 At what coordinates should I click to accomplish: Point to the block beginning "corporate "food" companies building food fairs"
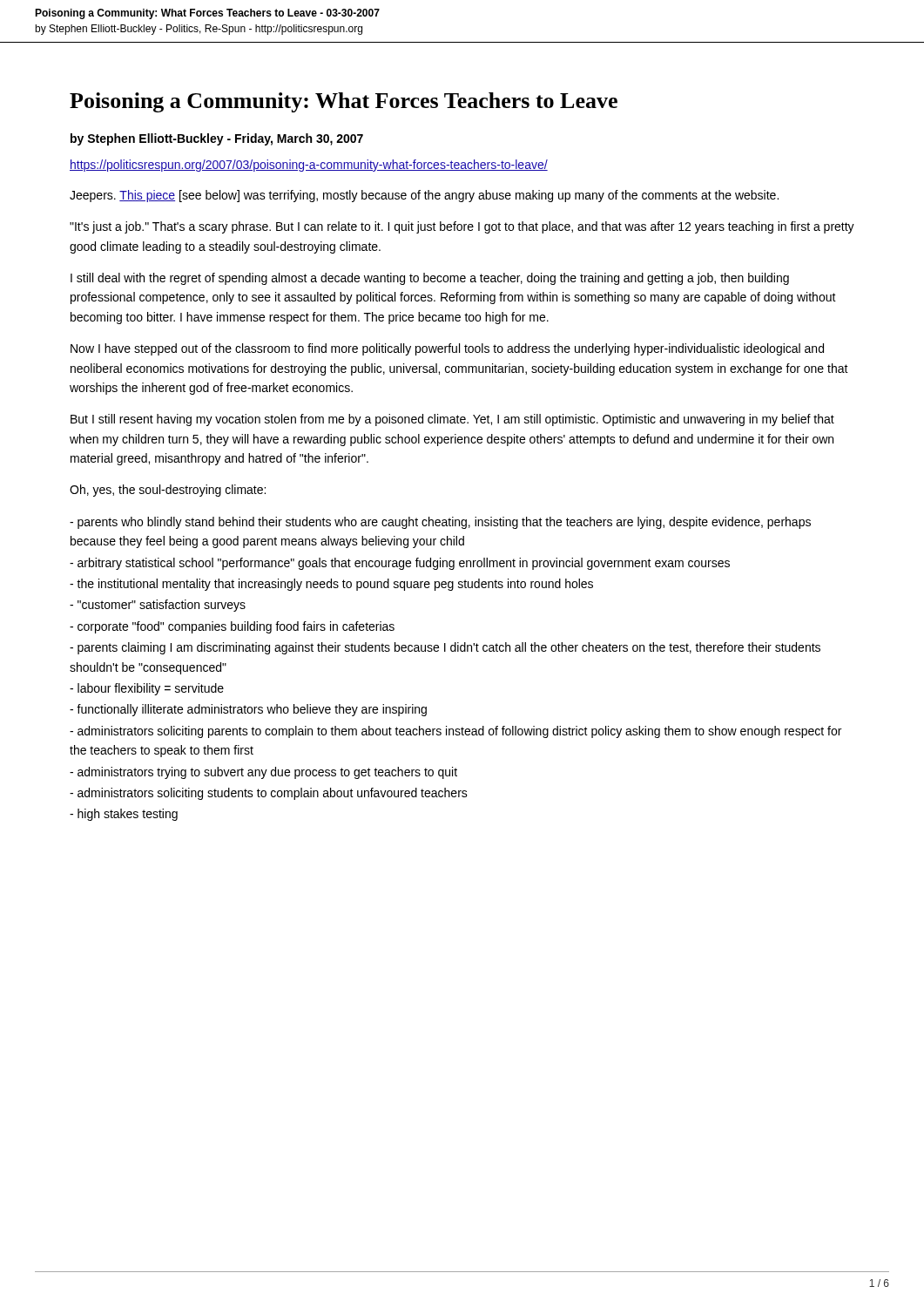(x=232, y=626)
